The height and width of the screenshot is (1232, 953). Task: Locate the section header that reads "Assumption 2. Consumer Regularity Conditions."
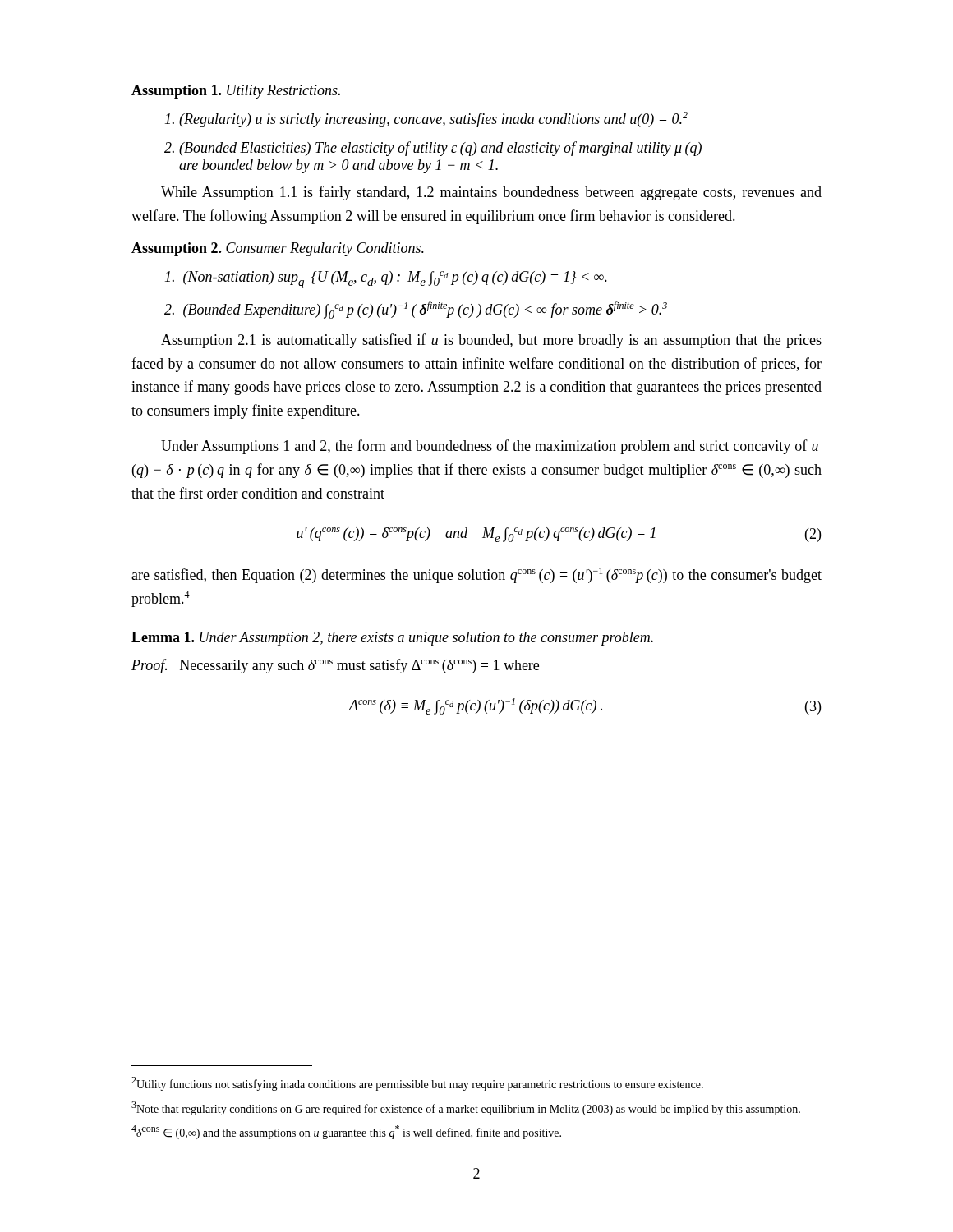278,248
